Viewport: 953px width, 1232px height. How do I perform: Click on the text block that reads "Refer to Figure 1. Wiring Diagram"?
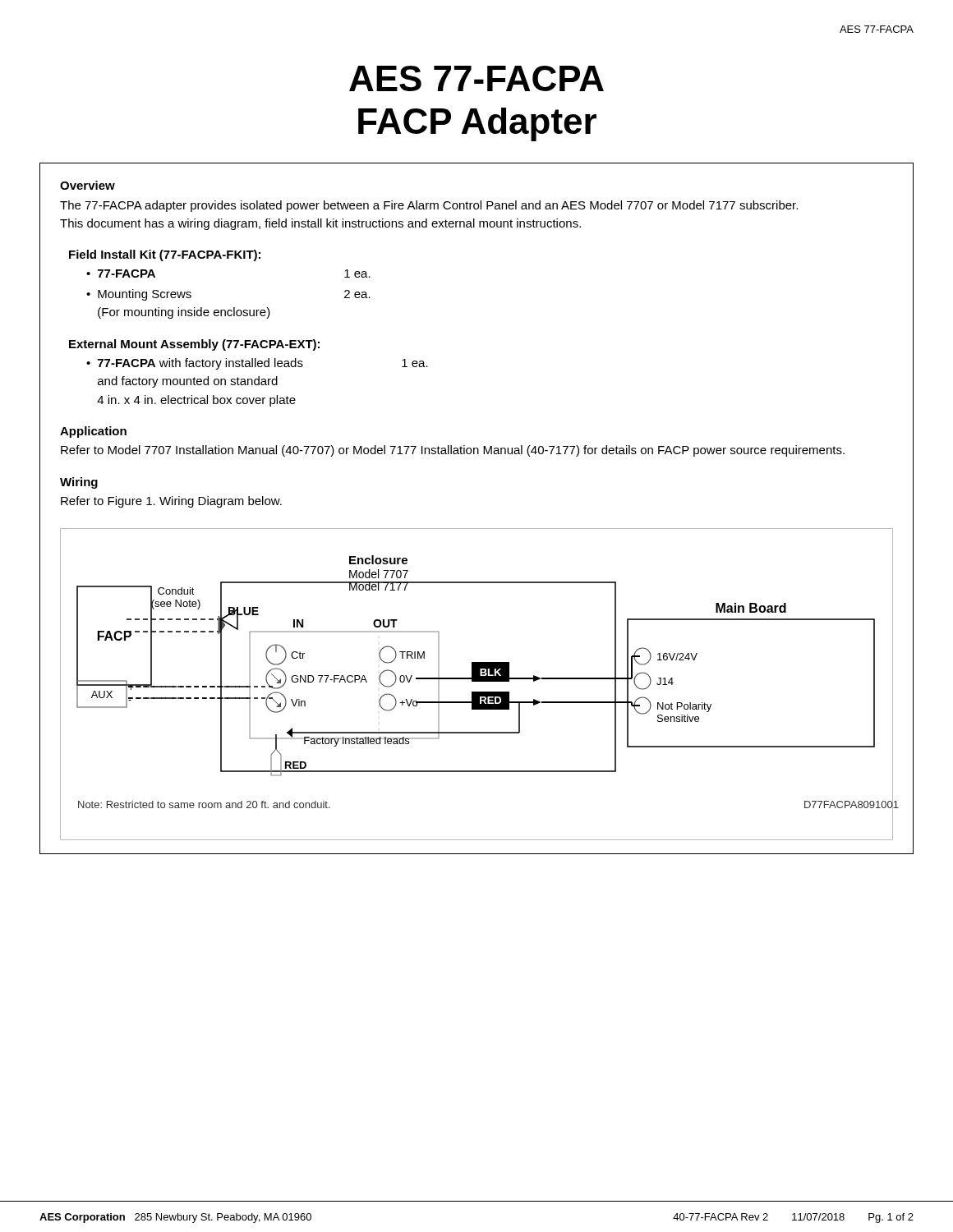[171, 500]
